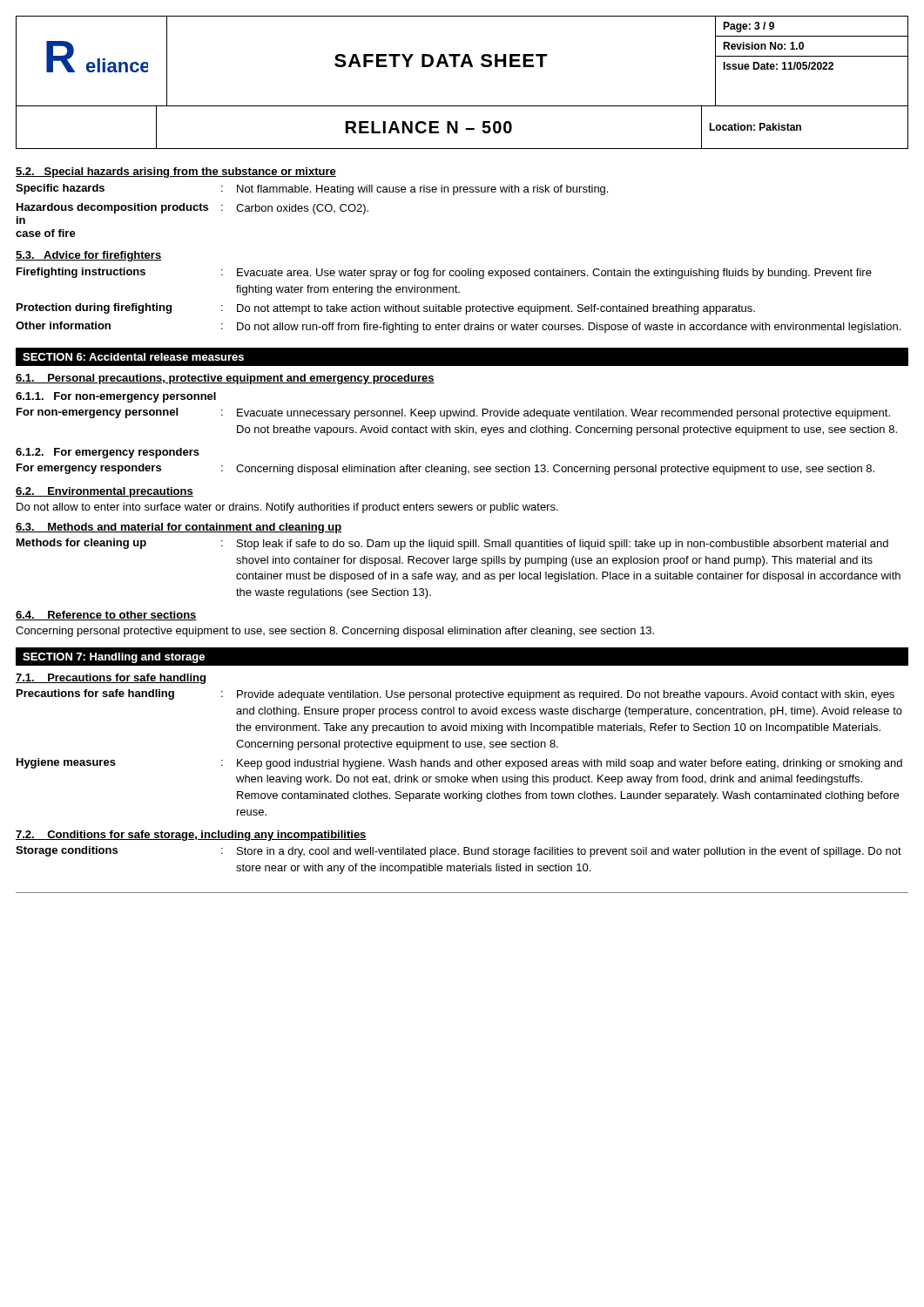Where is the passage that starts "Protection during firefighting"?

(462, 308)
